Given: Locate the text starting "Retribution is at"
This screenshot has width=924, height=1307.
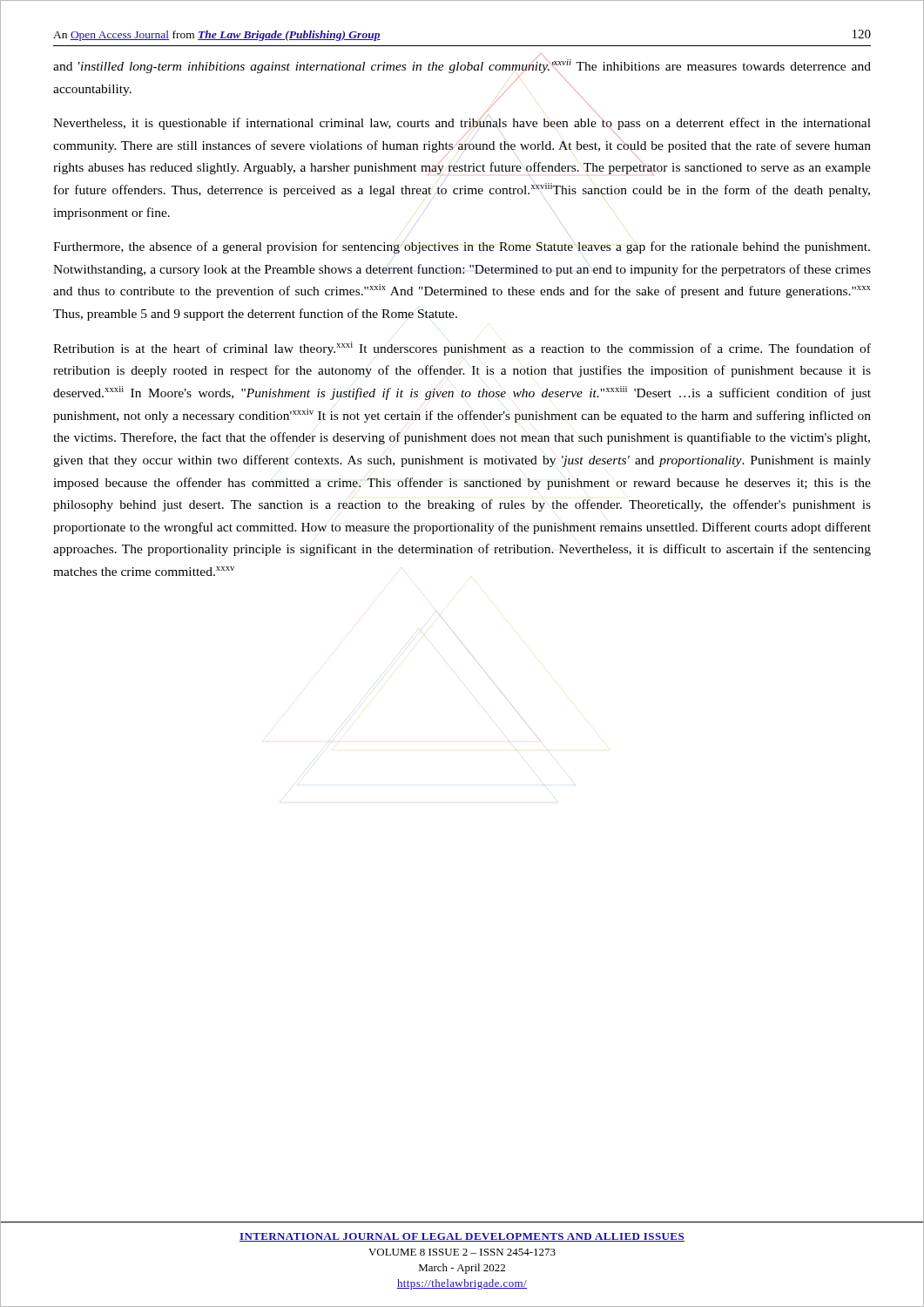Looking at the screenshot, I should click(x=462, y=459).
